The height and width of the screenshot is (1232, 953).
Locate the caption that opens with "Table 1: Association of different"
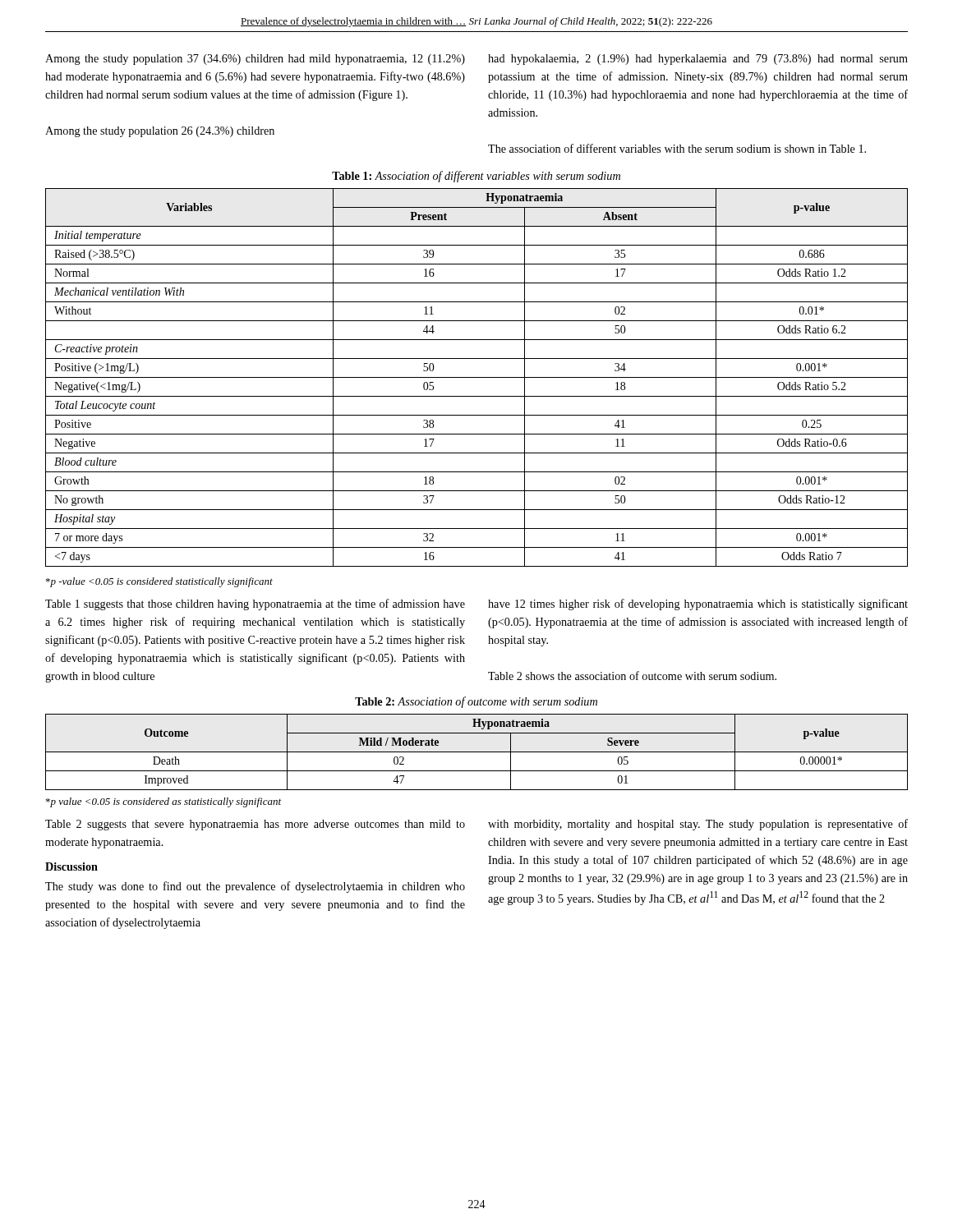coord(476,176)
